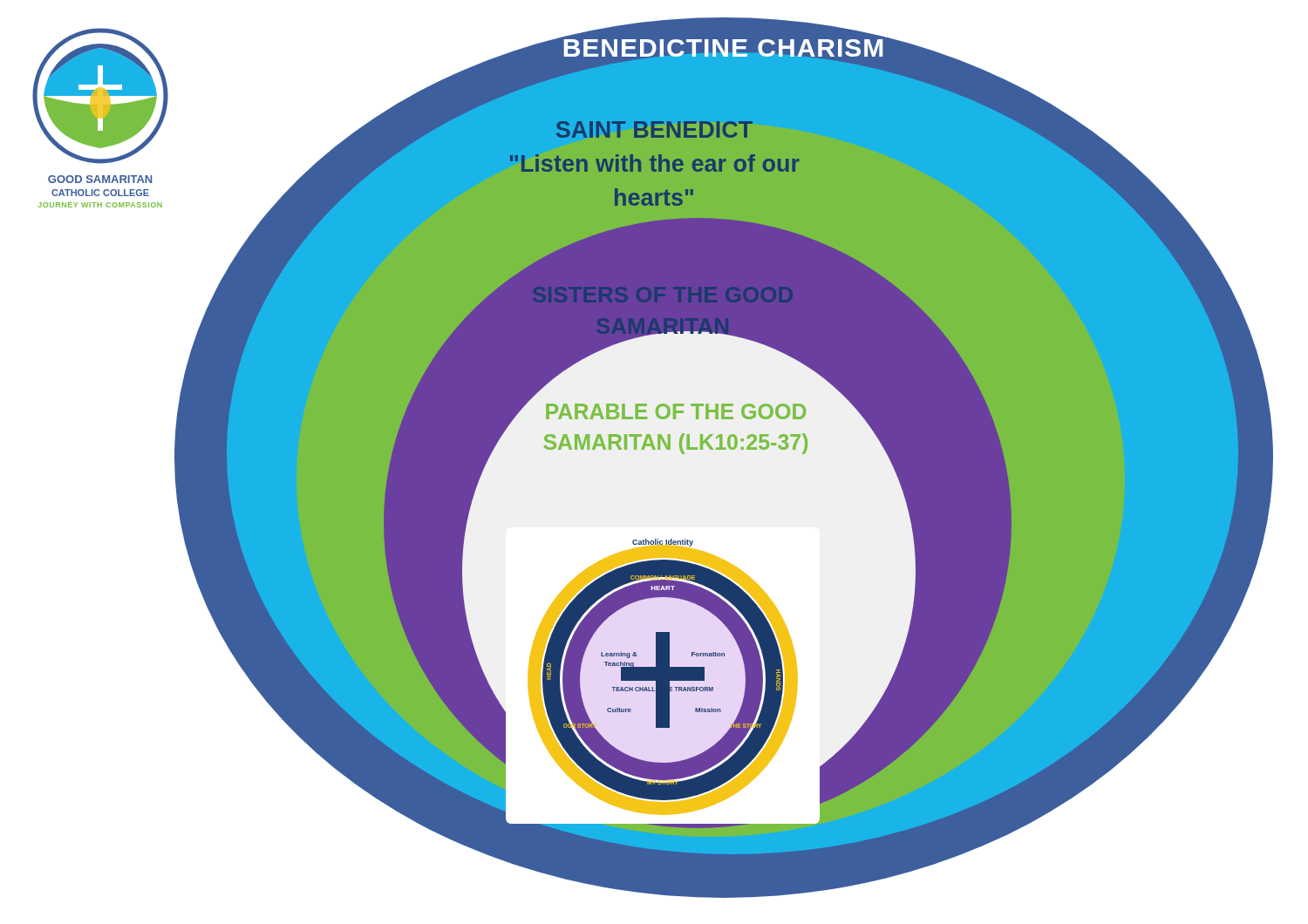The height and width of the screenshot is (924, 1308).
Task: Navigate to the element starting "PARABLE OF THE GOODSAMARITAN"
Action: [676, 427]
